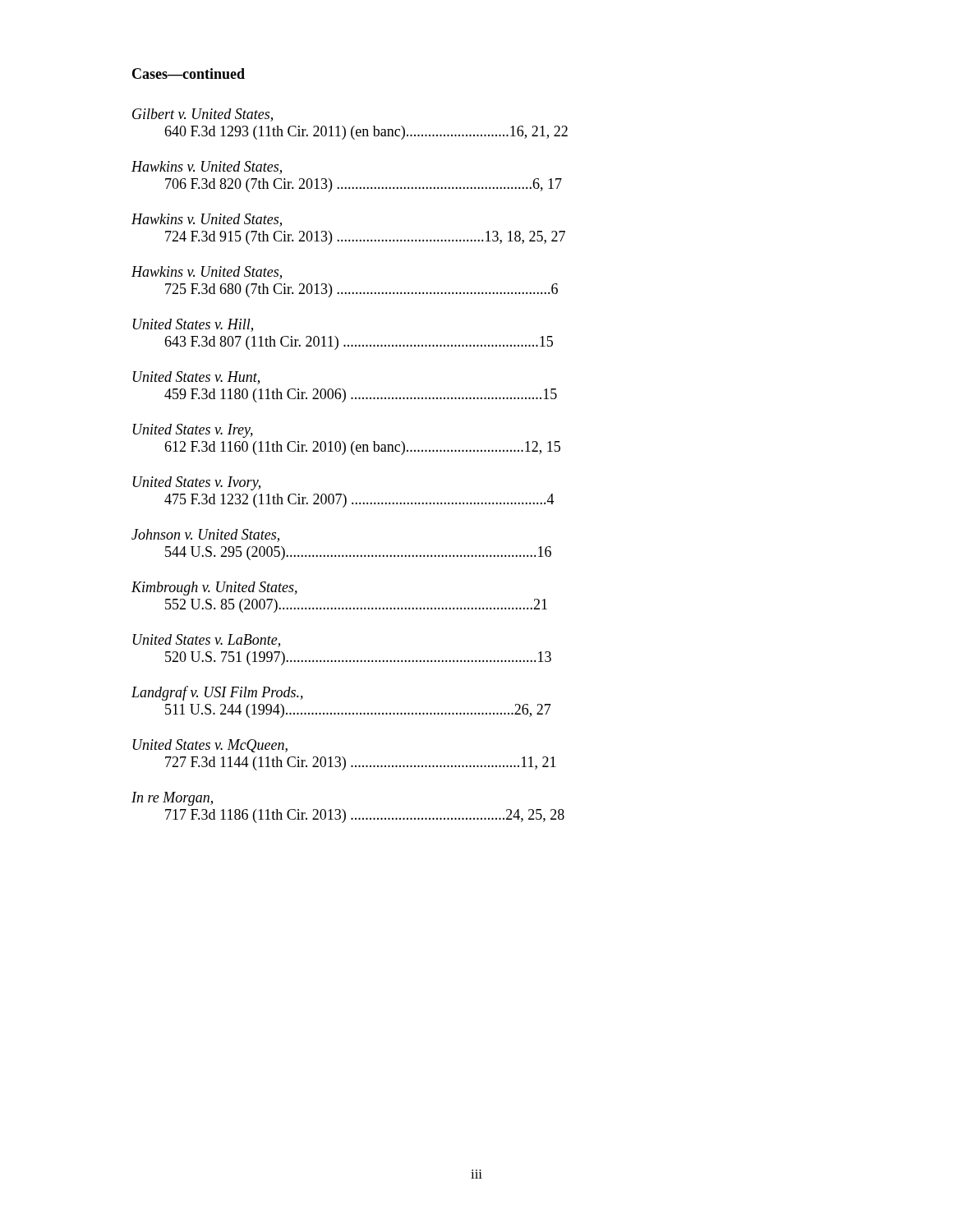The width and height of the screenshot is (953, 1232).
Task: Navigate to the region starting "United States v. Hill, 643 F.3d 807 (11th"
Action: click(x=476, y=334)
